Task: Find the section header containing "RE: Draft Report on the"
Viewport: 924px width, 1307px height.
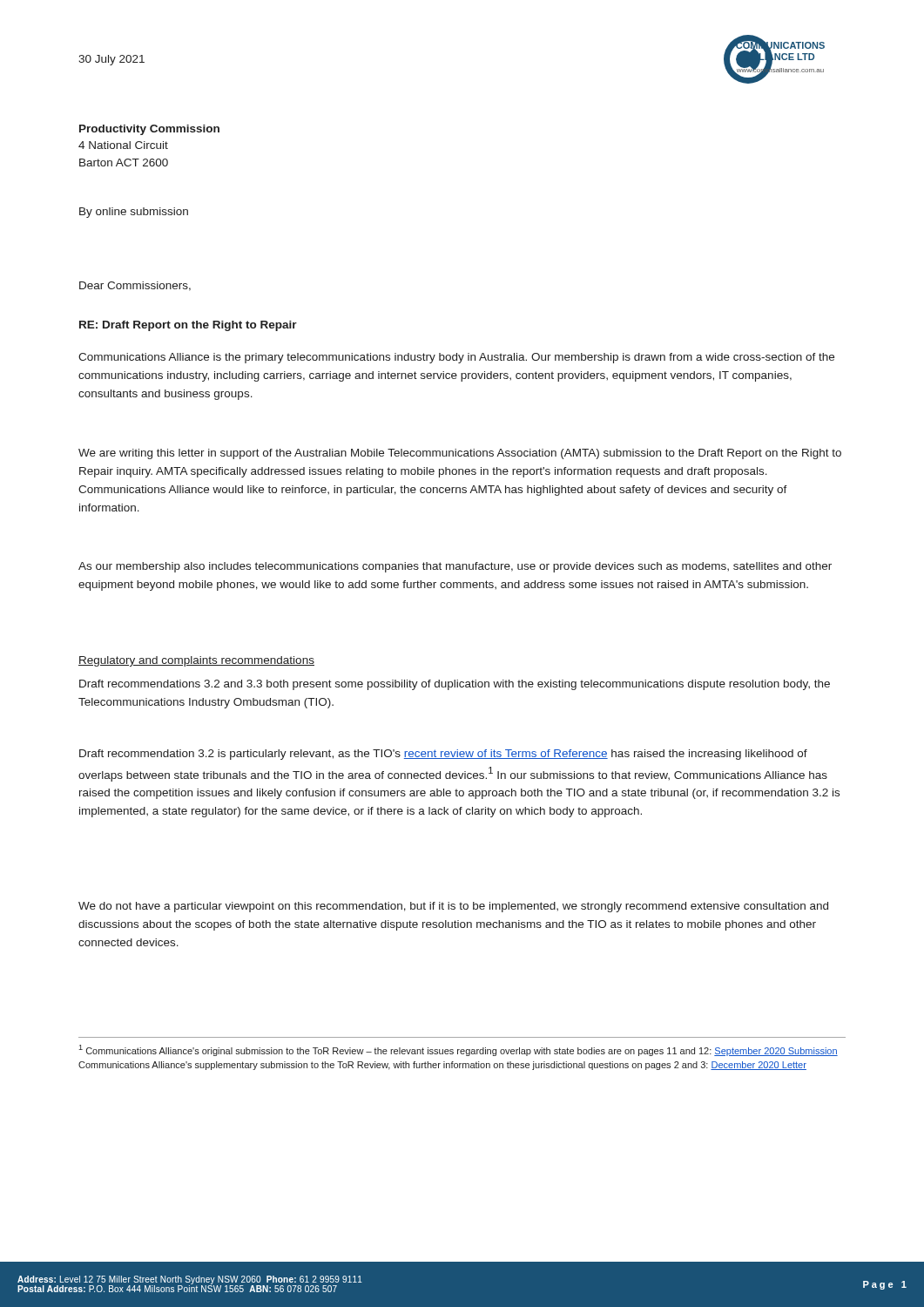Action: pyautogui.click(x=187, y=325)
